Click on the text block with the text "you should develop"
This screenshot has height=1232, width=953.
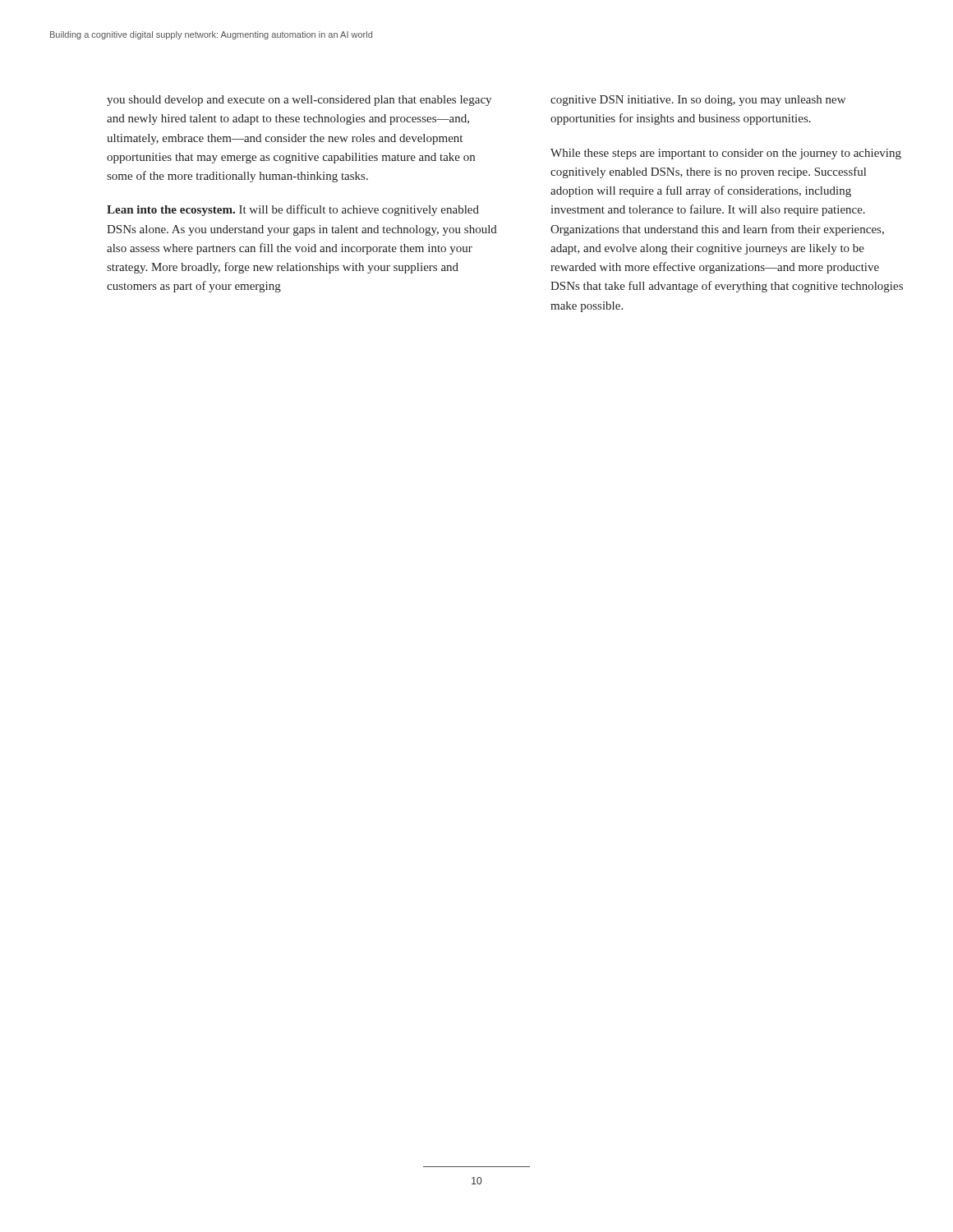pos(299,138)
